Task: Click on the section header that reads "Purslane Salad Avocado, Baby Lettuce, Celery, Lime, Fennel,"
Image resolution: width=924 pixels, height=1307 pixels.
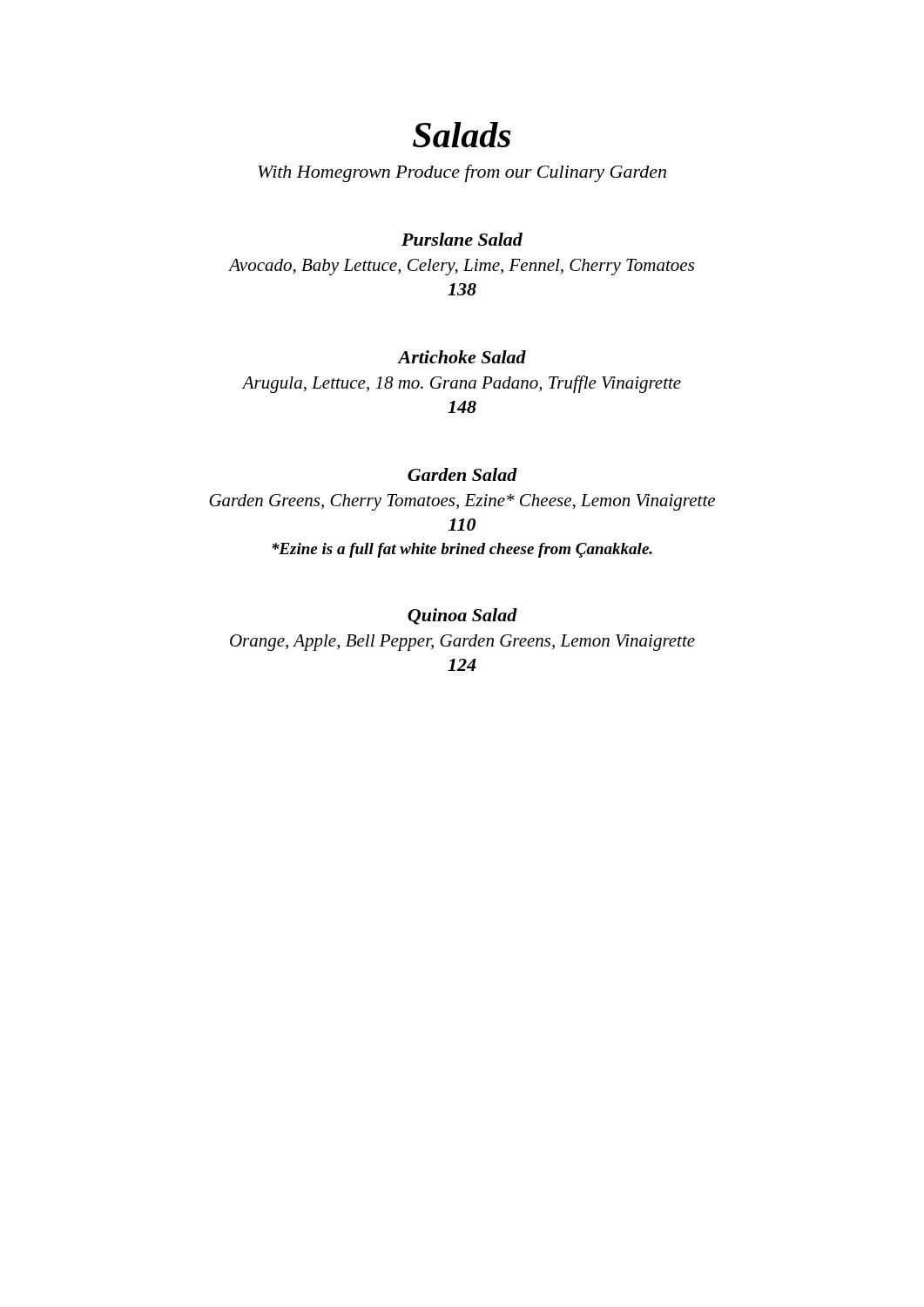Action: (462, 265)
